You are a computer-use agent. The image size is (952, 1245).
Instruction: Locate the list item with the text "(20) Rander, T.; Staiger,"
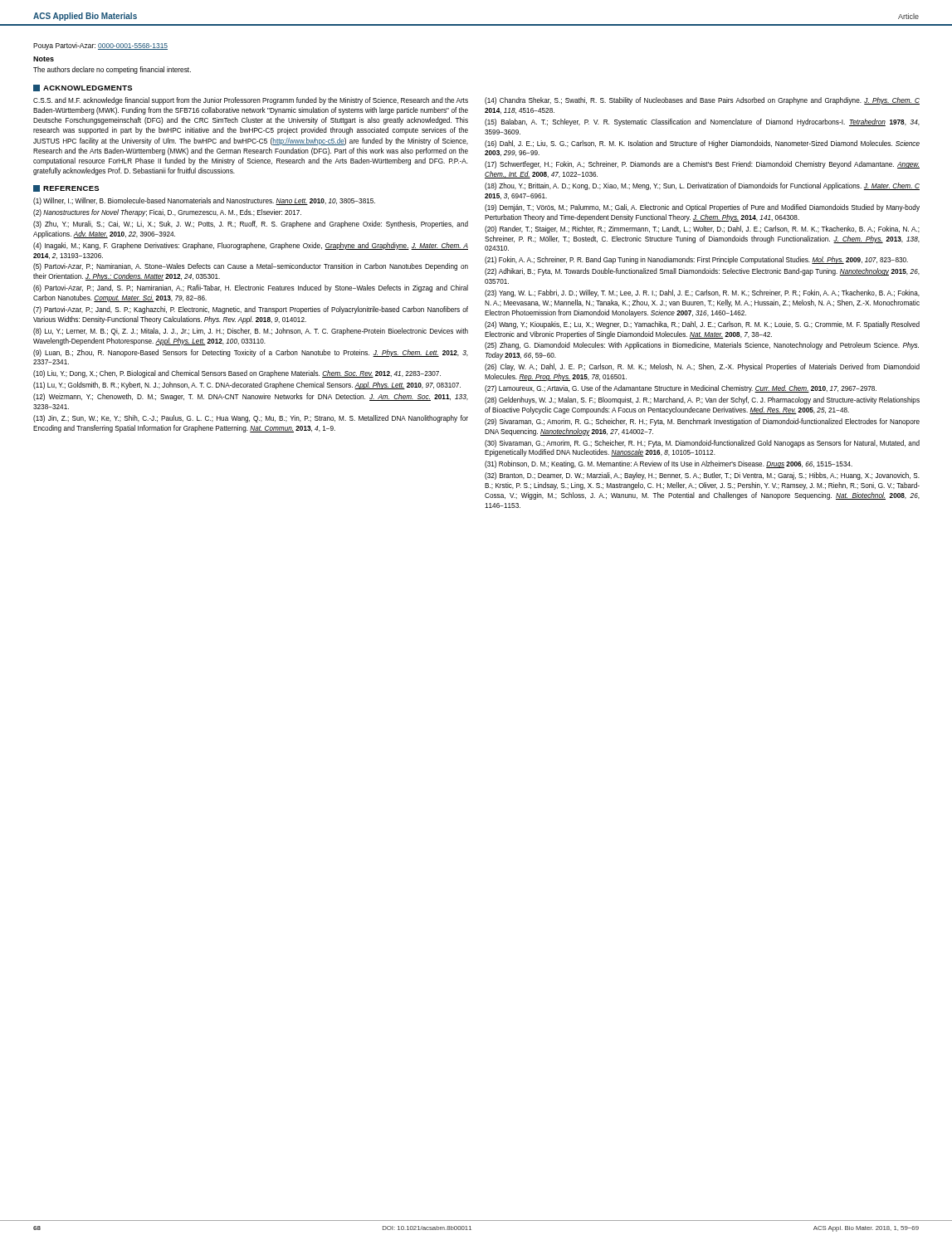(702, 239)
